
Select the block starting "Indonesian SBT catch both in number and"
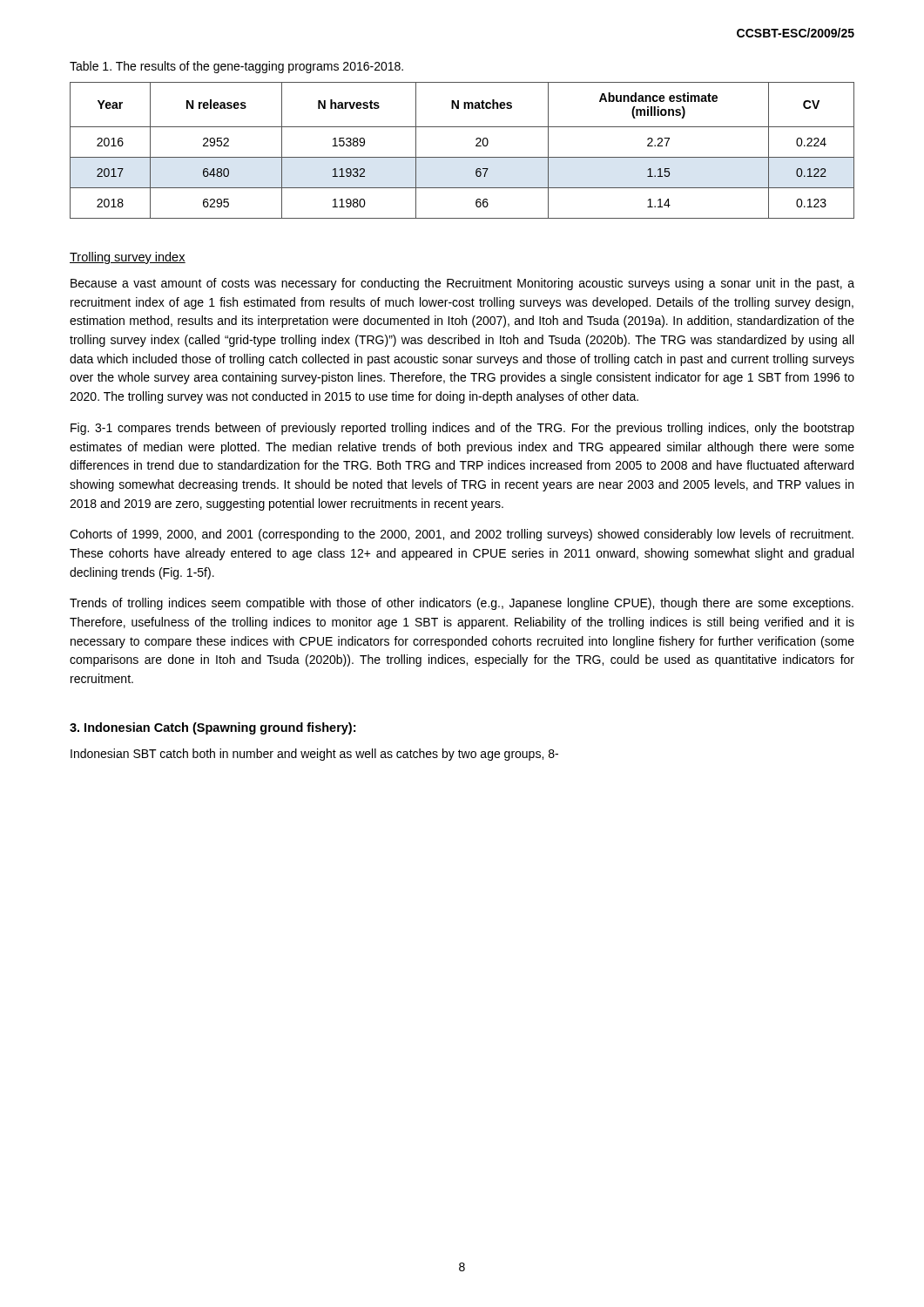(x=314, y=753)
